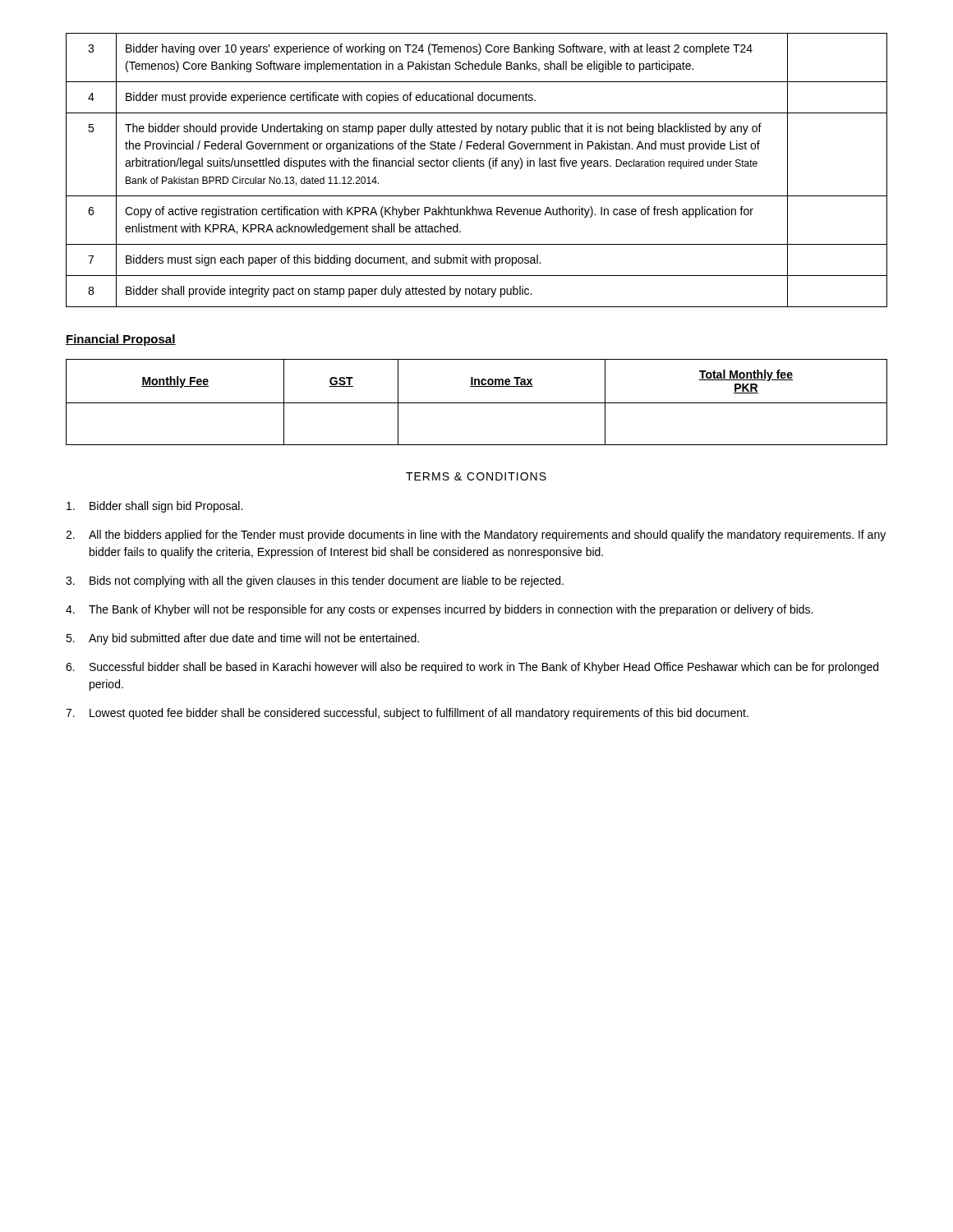This screenshot has width=953, height=1232.
Task: Find the table that mentions "Copy of active registration"
Action: (476, 170)
